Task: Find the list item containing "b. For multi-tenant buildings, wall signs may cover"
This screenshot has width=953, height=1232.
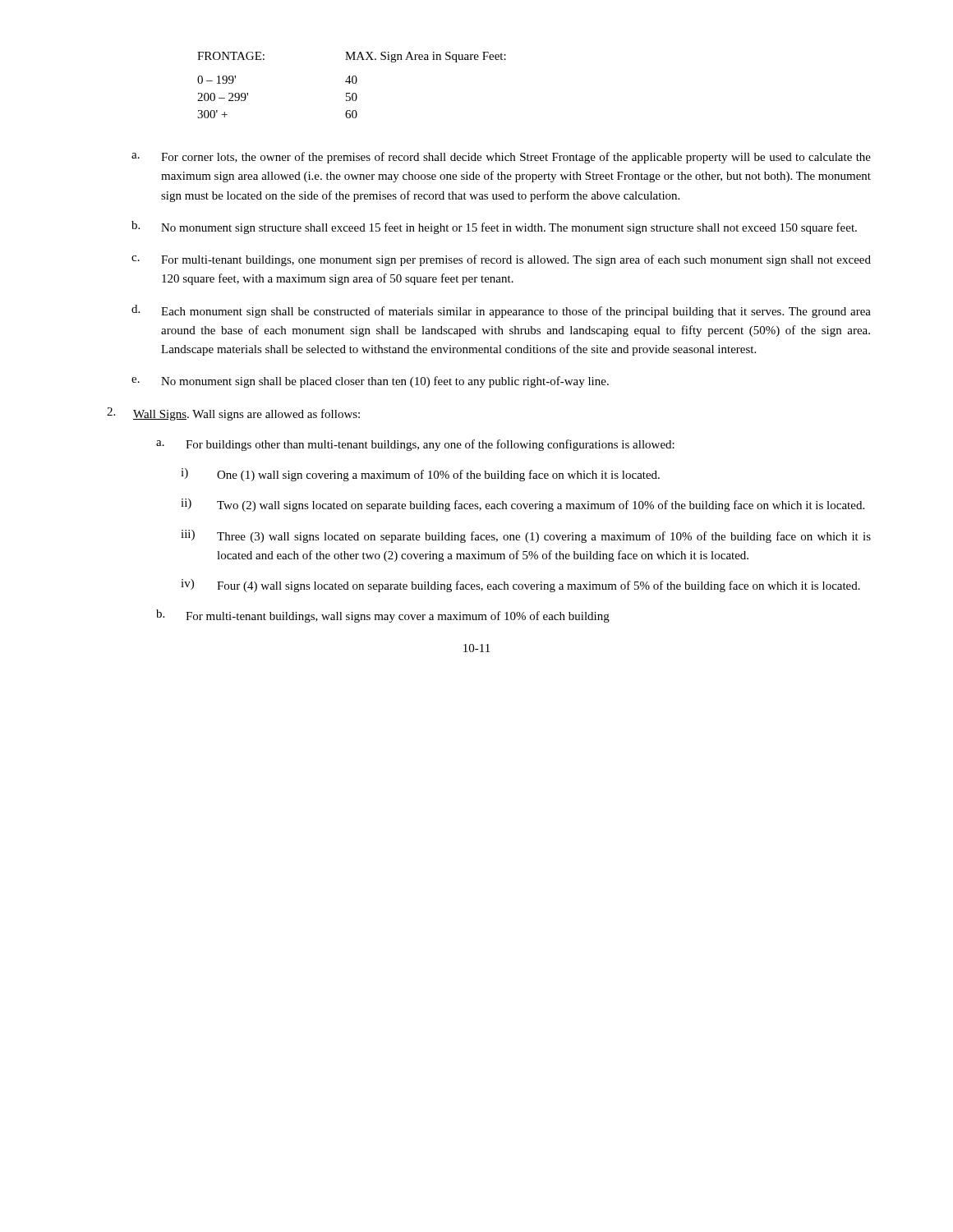Action: (513, 617)
